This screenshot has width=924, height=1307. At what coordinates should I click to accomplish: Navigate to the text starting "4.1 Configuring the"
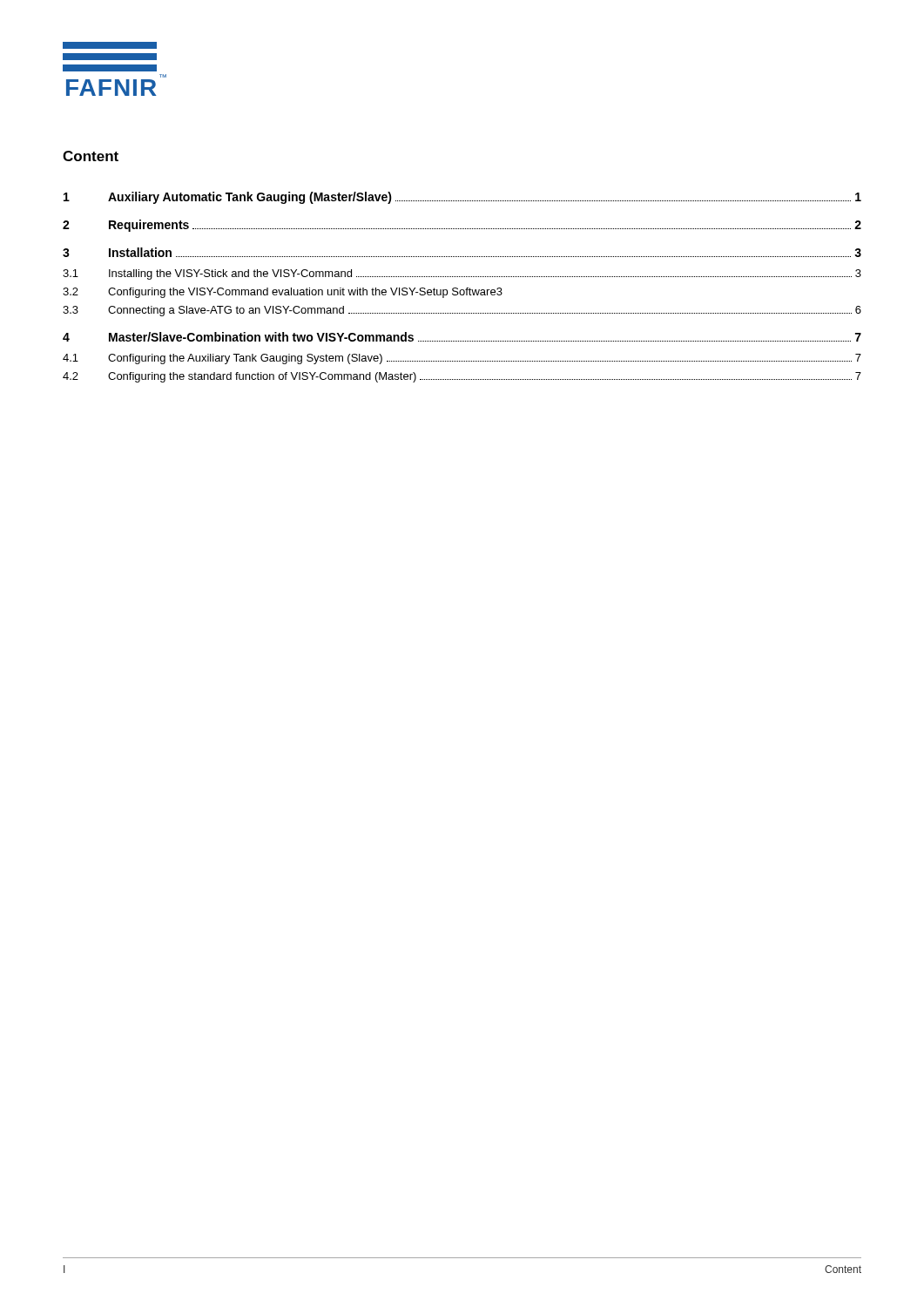point(462,358)
